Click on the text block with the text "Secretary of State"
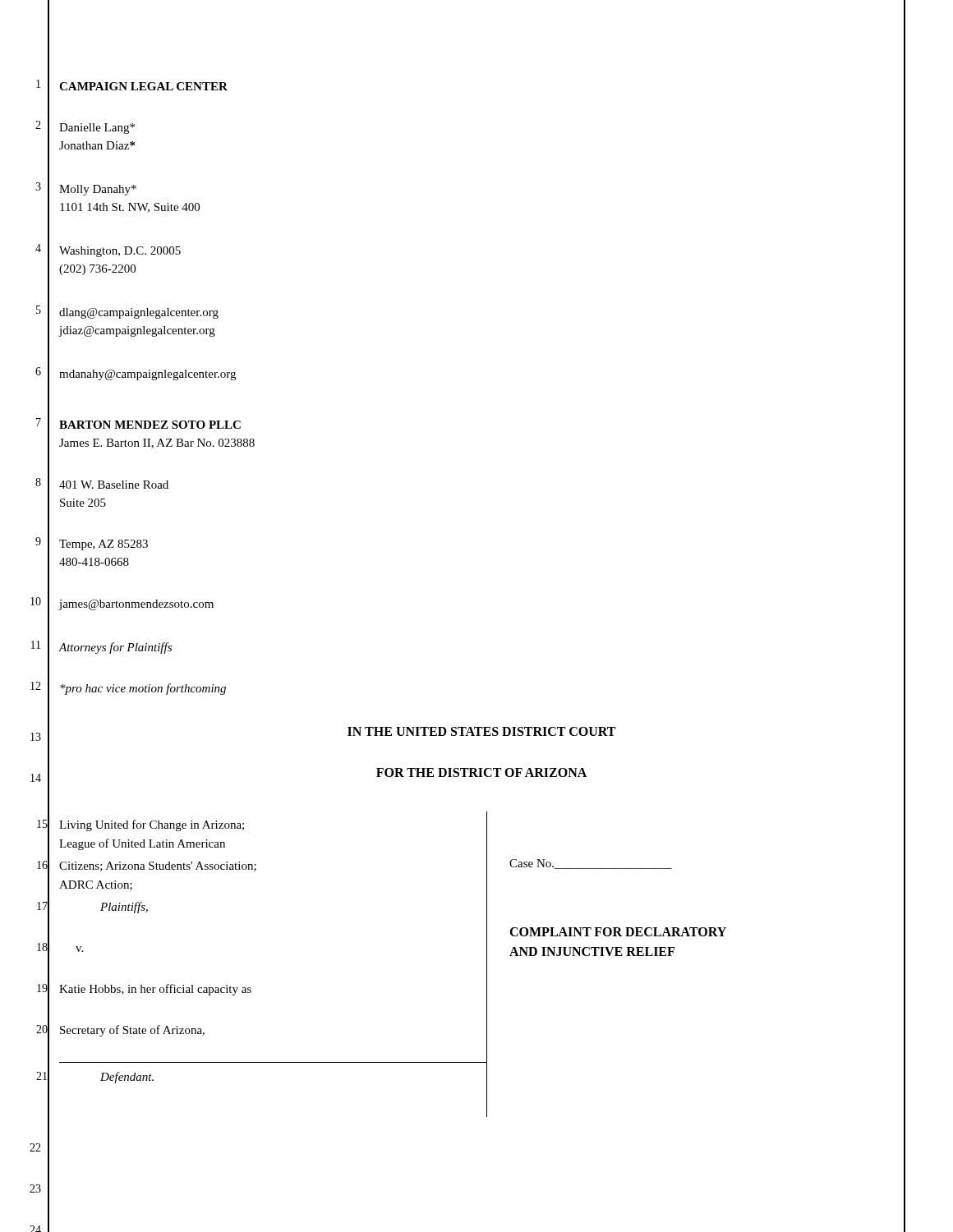The width and height of the screenshot is (953, 1232). click(132, 1030)
